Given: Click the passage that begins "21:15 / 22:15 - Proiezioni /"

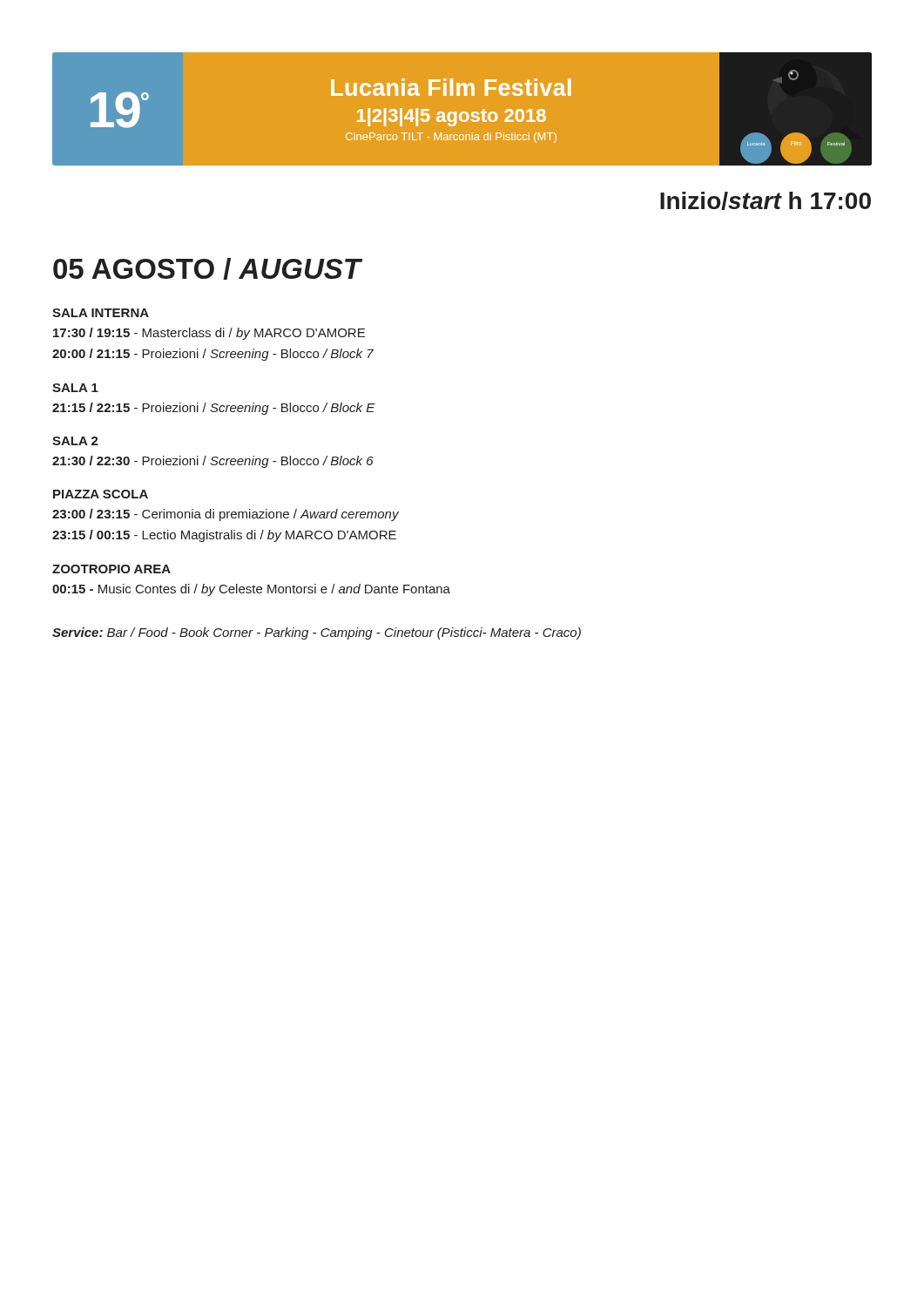Looking at the screenshot, I should tap(213, 407).
